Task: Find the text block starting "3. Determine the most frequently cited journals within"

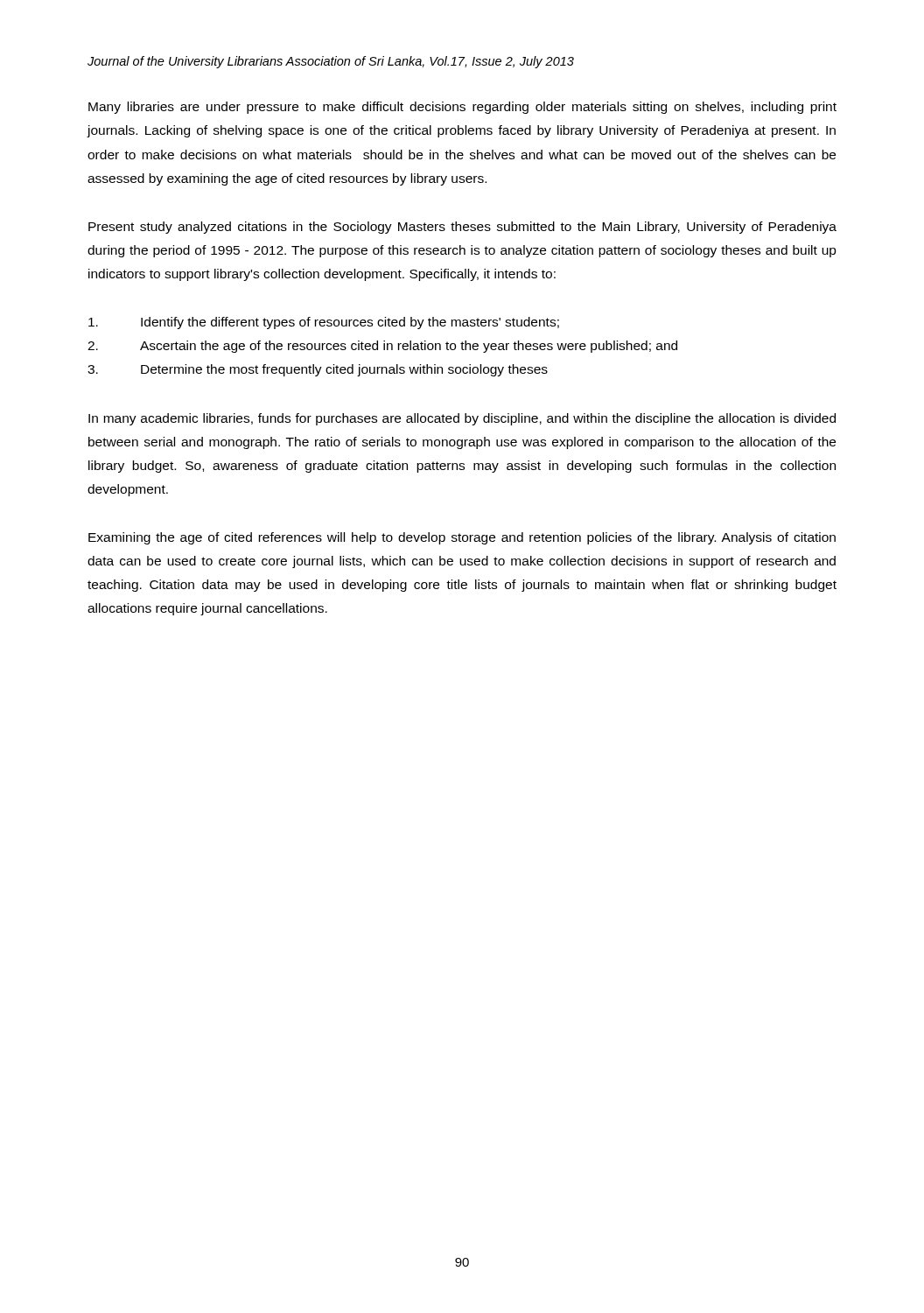Action: 462,369
